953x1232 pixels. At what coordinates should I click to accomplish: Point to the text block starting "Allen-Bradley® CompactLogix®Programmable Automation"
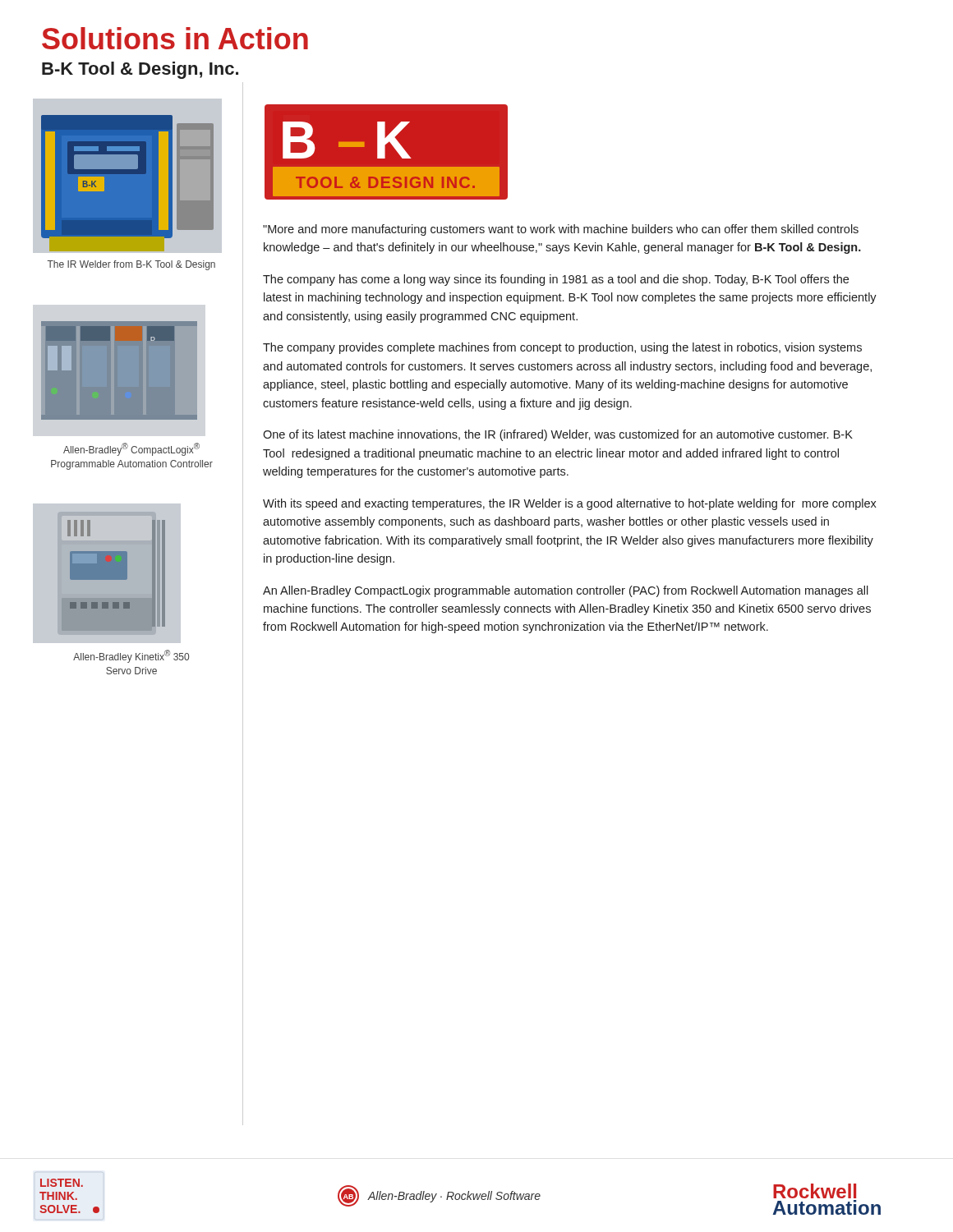pos(131,456)
